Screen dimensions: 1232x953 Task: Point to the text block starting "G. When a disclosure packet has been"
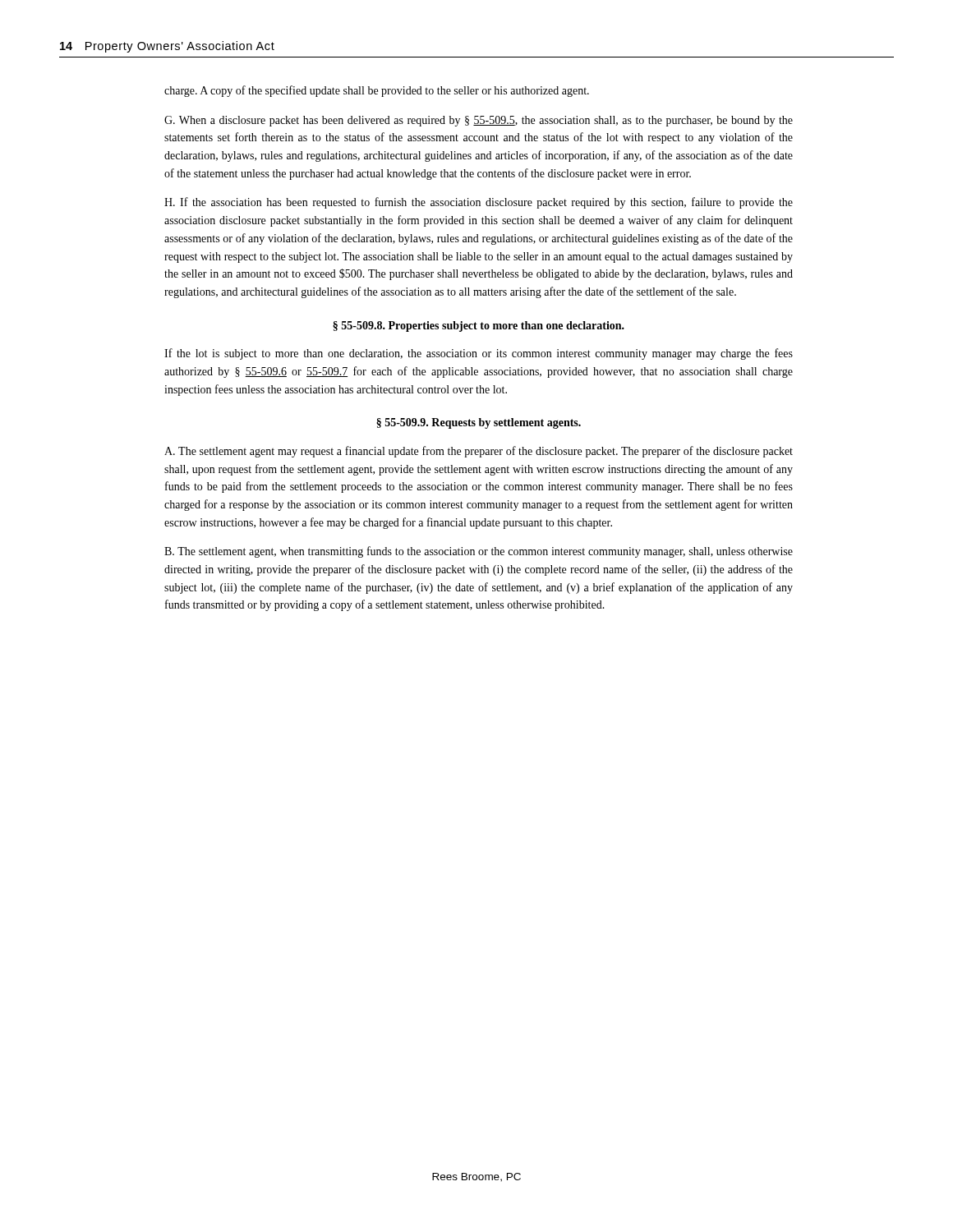point(479,147)
